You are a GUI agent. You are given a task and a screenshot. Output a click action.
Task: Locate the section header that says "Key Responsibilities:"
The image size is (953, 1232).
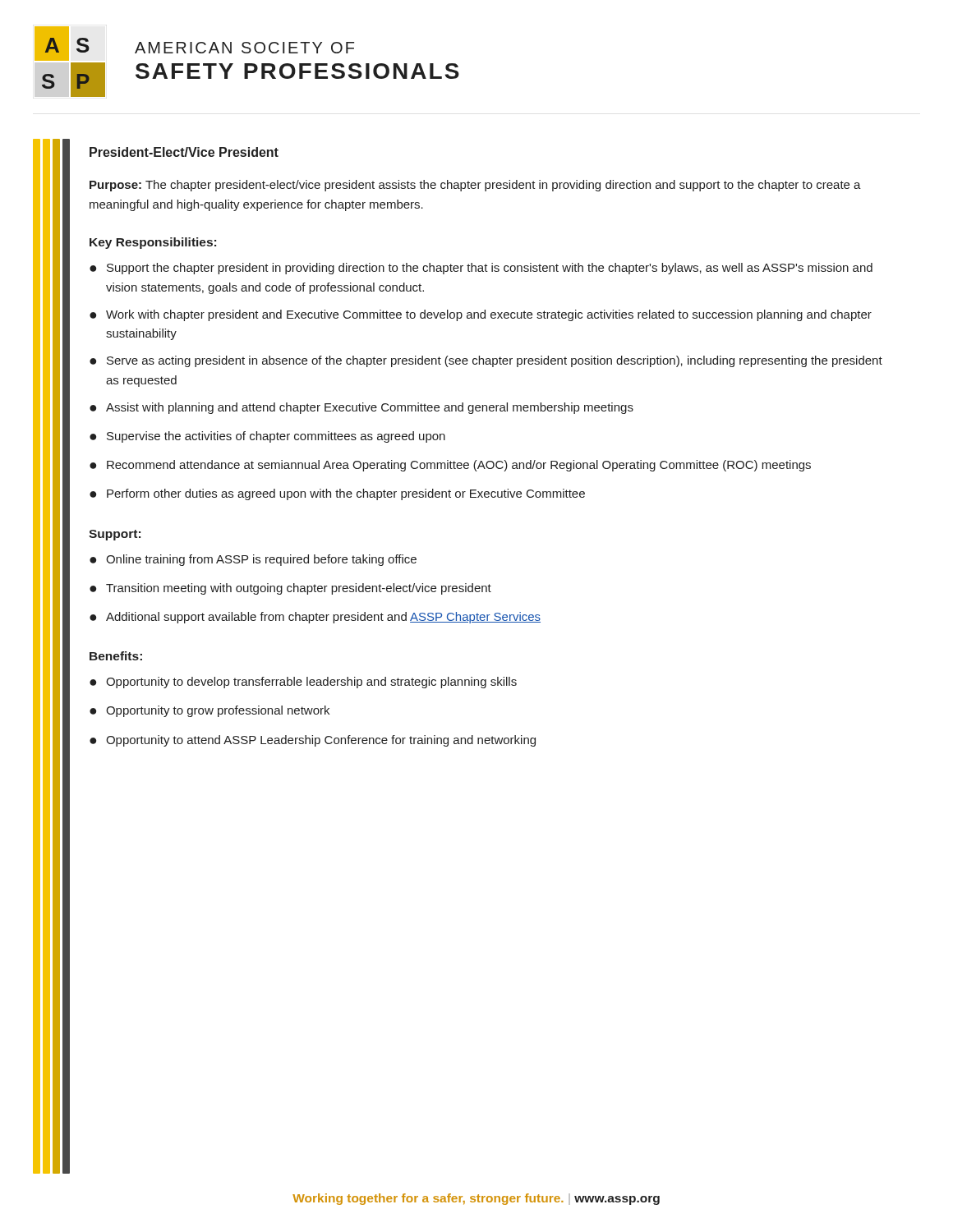(x=153, y=242)
